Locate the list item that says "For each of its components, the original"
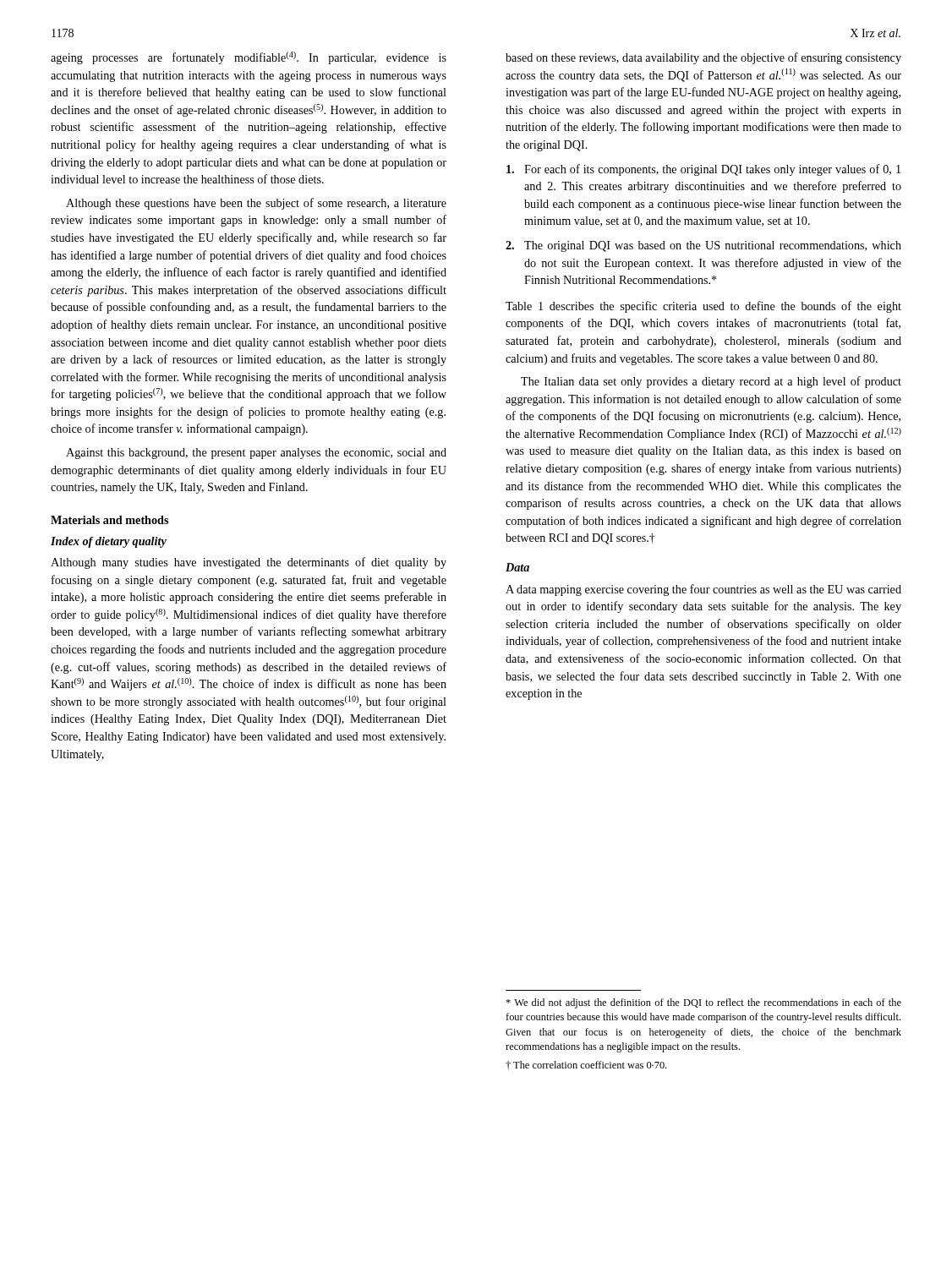Image resolution: width=952 pixels, height=1268 pixels. [x=703, y=195]
